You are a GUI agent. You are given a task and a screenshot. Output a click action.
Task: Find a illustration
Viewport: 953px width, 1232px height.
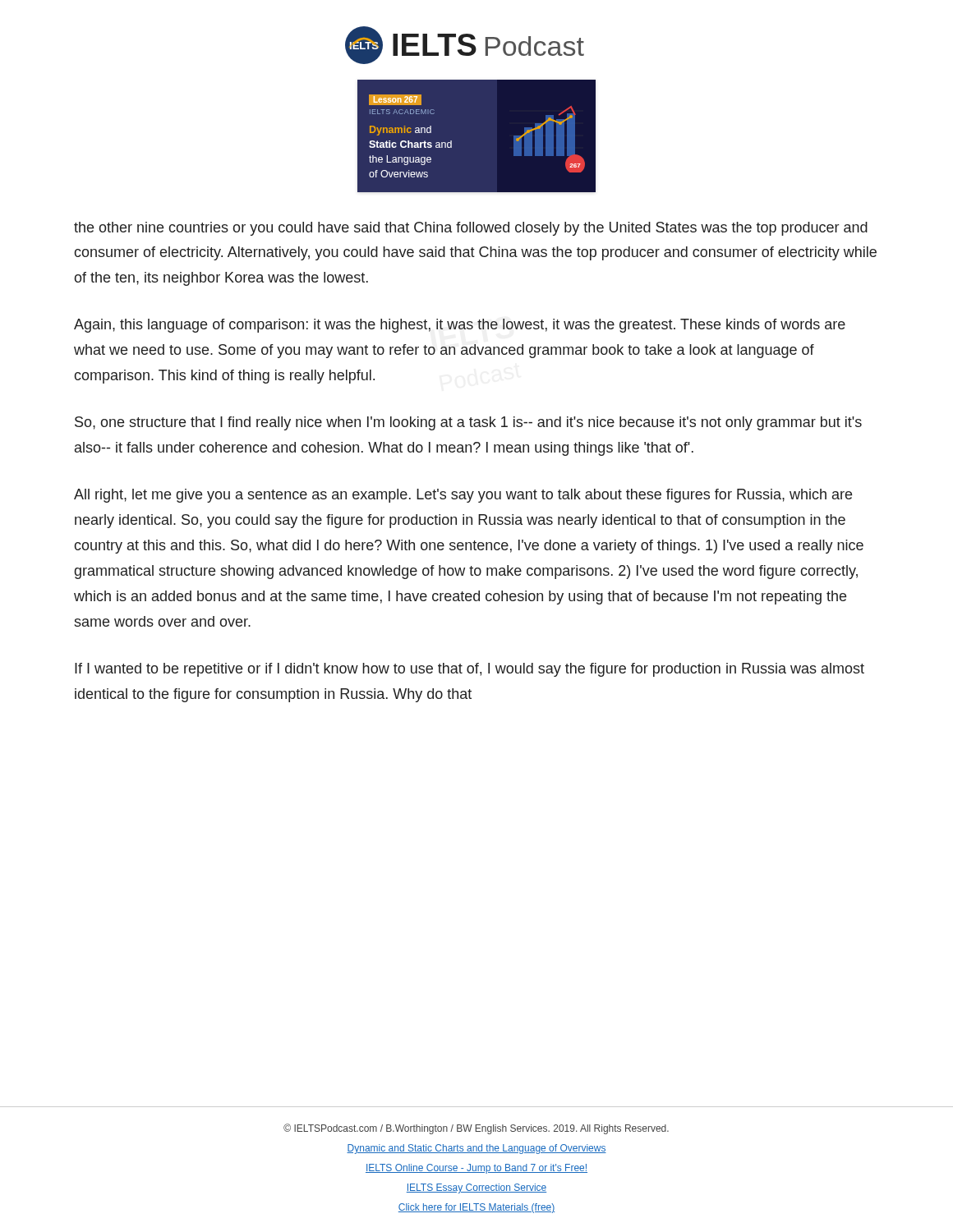tap(476, 136)
